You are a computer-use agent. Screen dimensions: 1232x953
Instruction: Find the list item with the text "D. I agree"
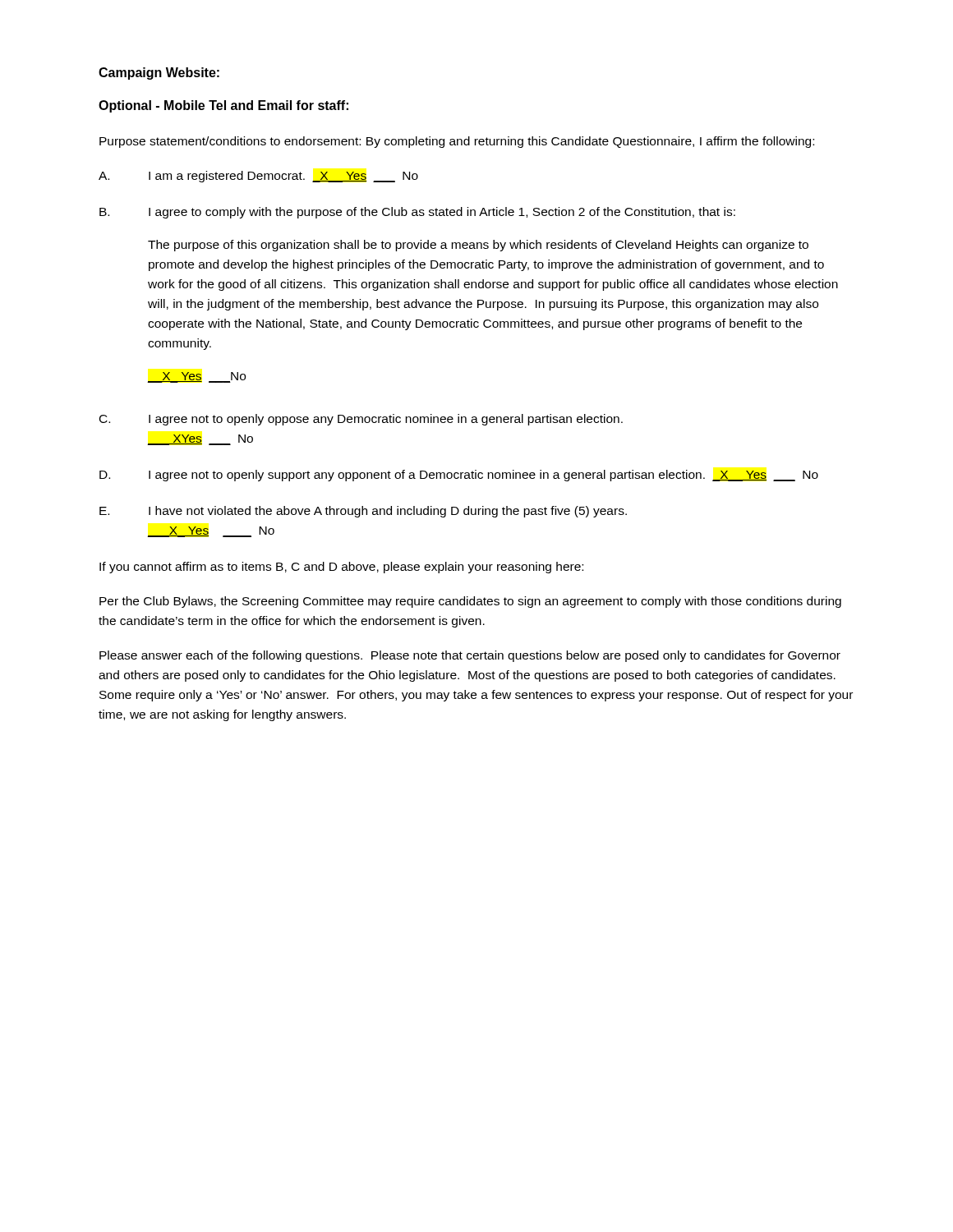pos(476,475)
